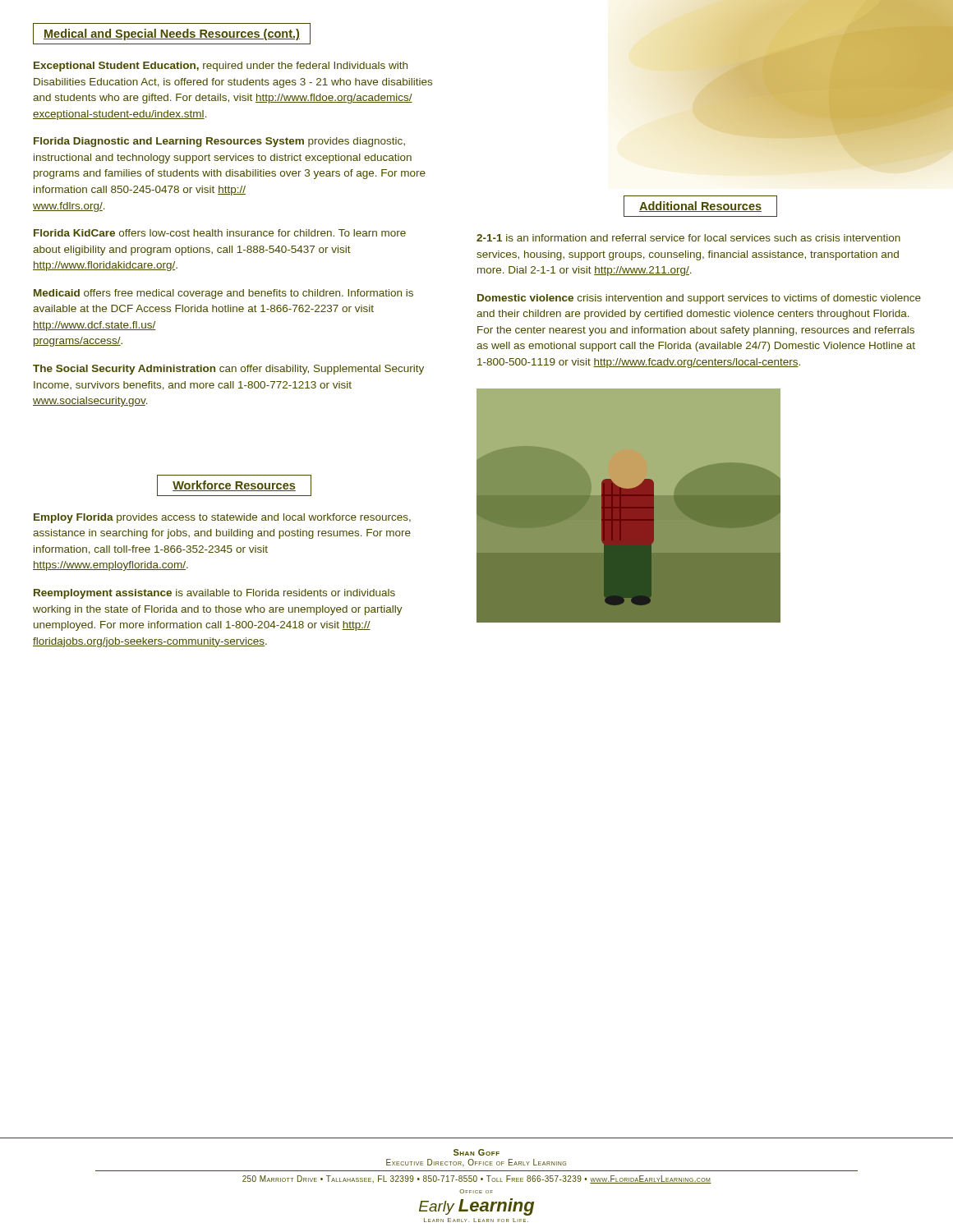Screen dimensions: 1232x953
Task: Where is the passage that starts "2-1-1 is an information and referral service for"?
Action: [x=689, y=254]
